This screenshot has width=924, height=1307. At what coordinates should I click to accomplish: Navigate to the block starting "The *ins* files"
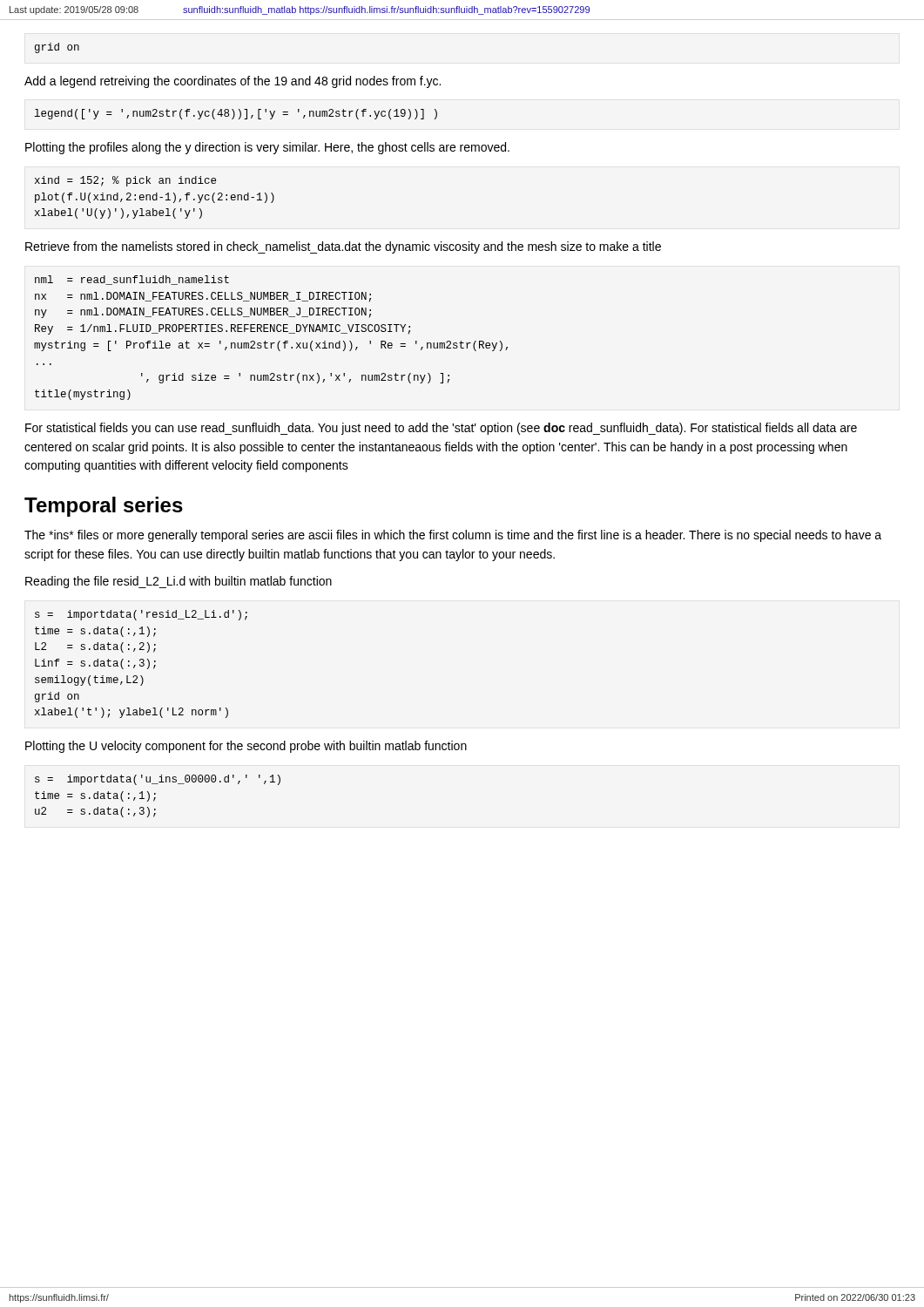click(x=453, y=544)
